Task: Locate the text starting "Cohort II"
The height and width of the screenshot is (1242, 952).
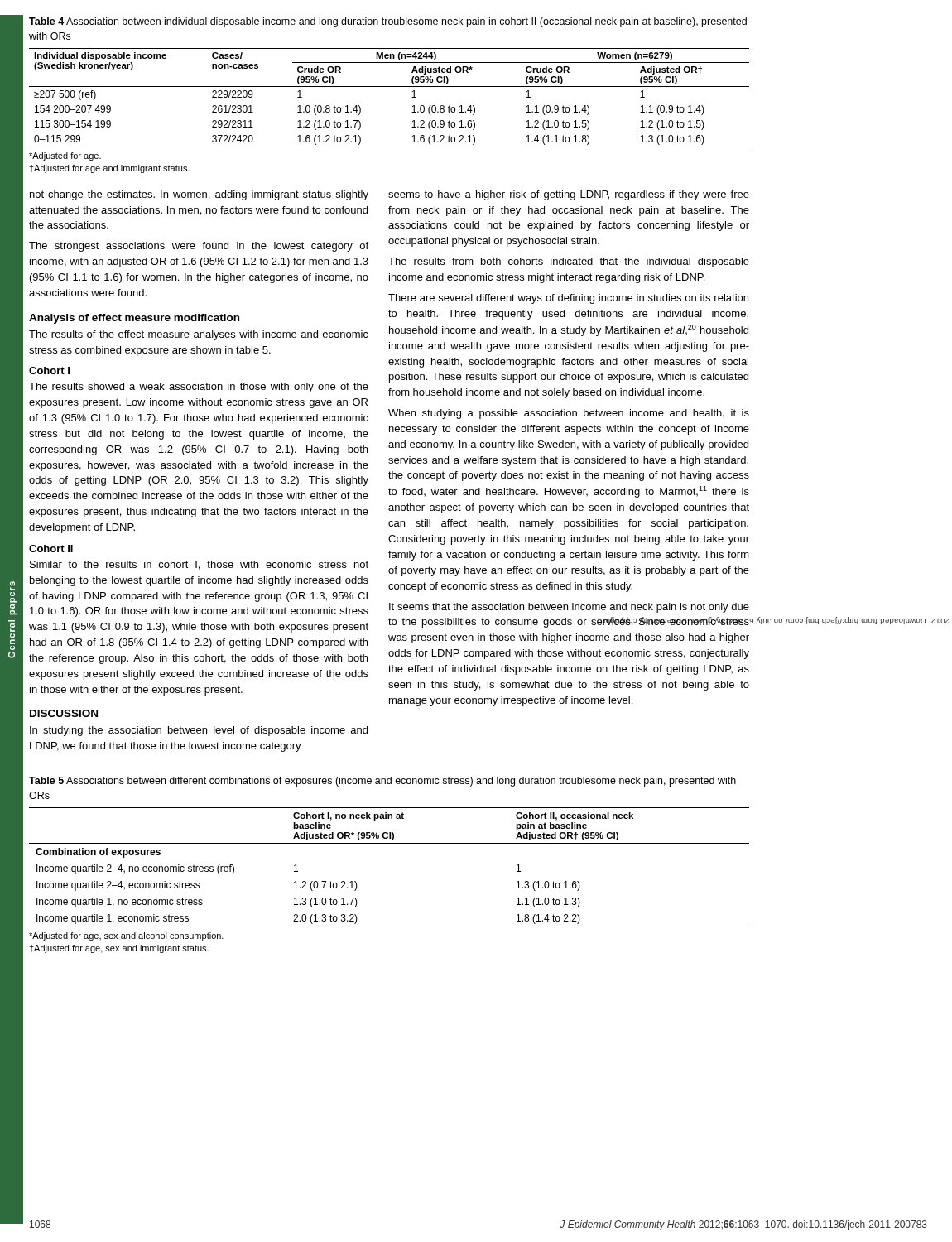Action: pyautogui.click(x=51, y=548)
